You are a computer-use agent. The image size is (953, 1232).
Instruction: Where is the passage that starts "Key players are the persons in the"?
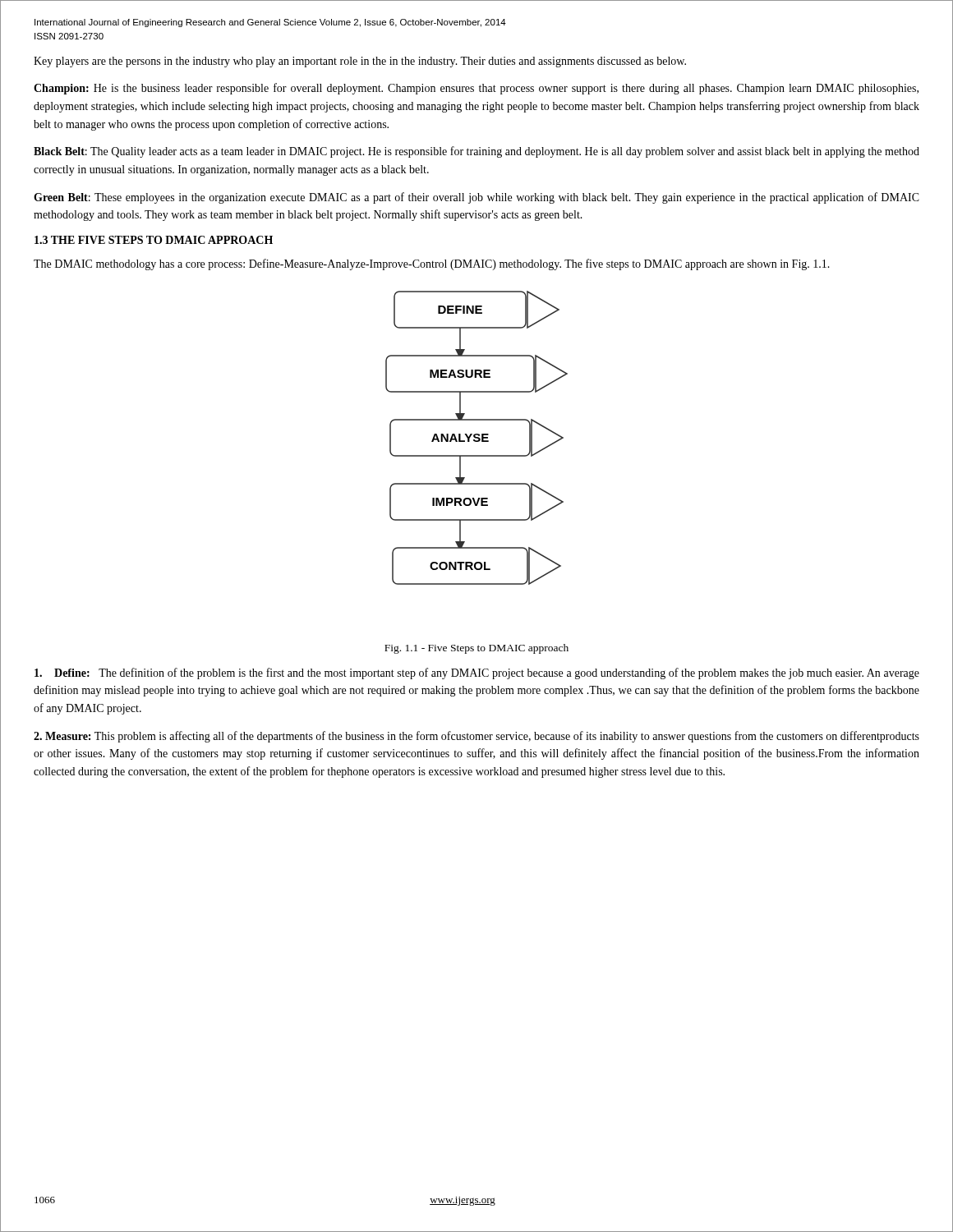tap(360, 61)
